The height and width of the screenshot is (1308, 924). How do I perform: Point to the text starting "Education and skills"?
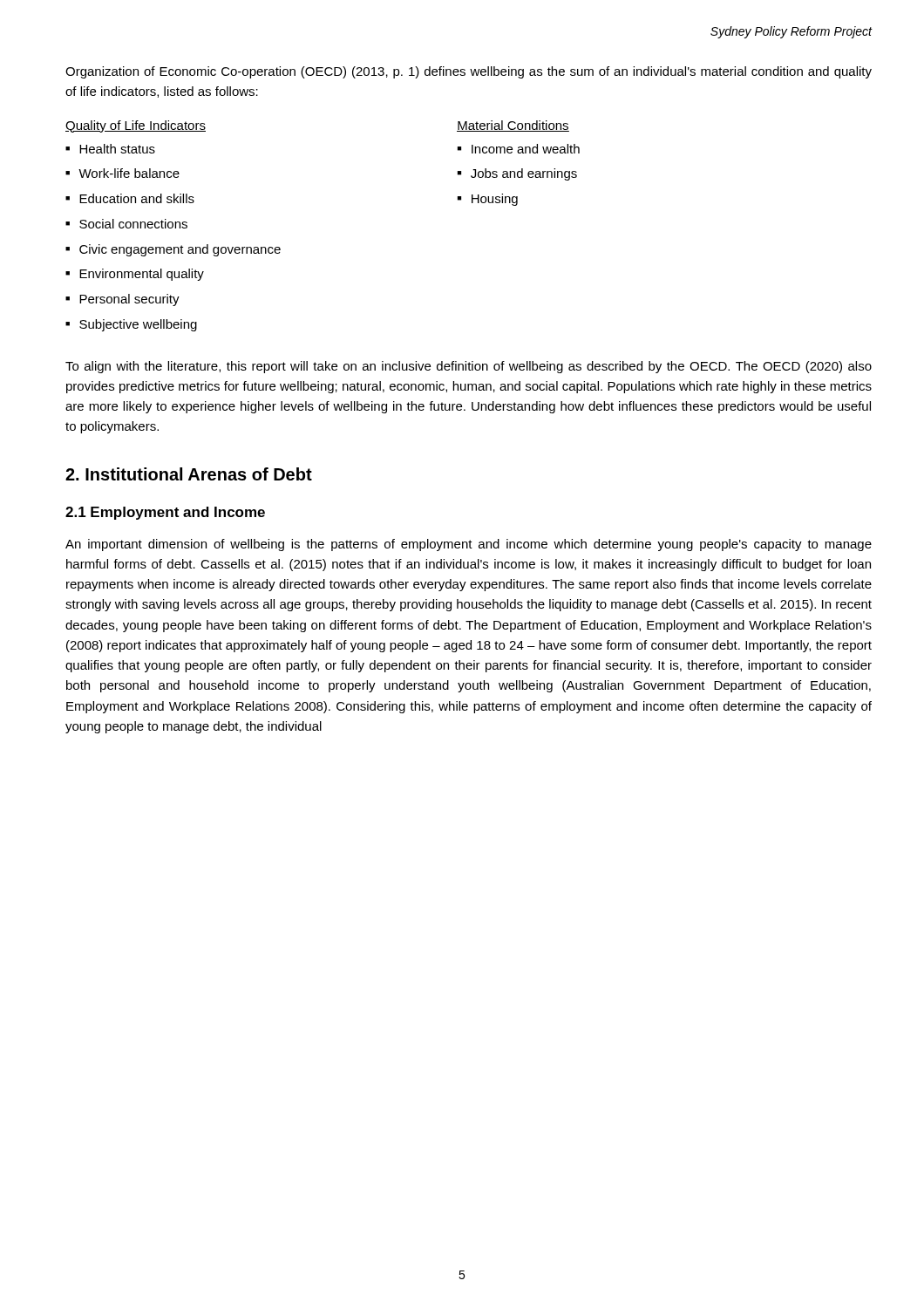coord(137,198)
